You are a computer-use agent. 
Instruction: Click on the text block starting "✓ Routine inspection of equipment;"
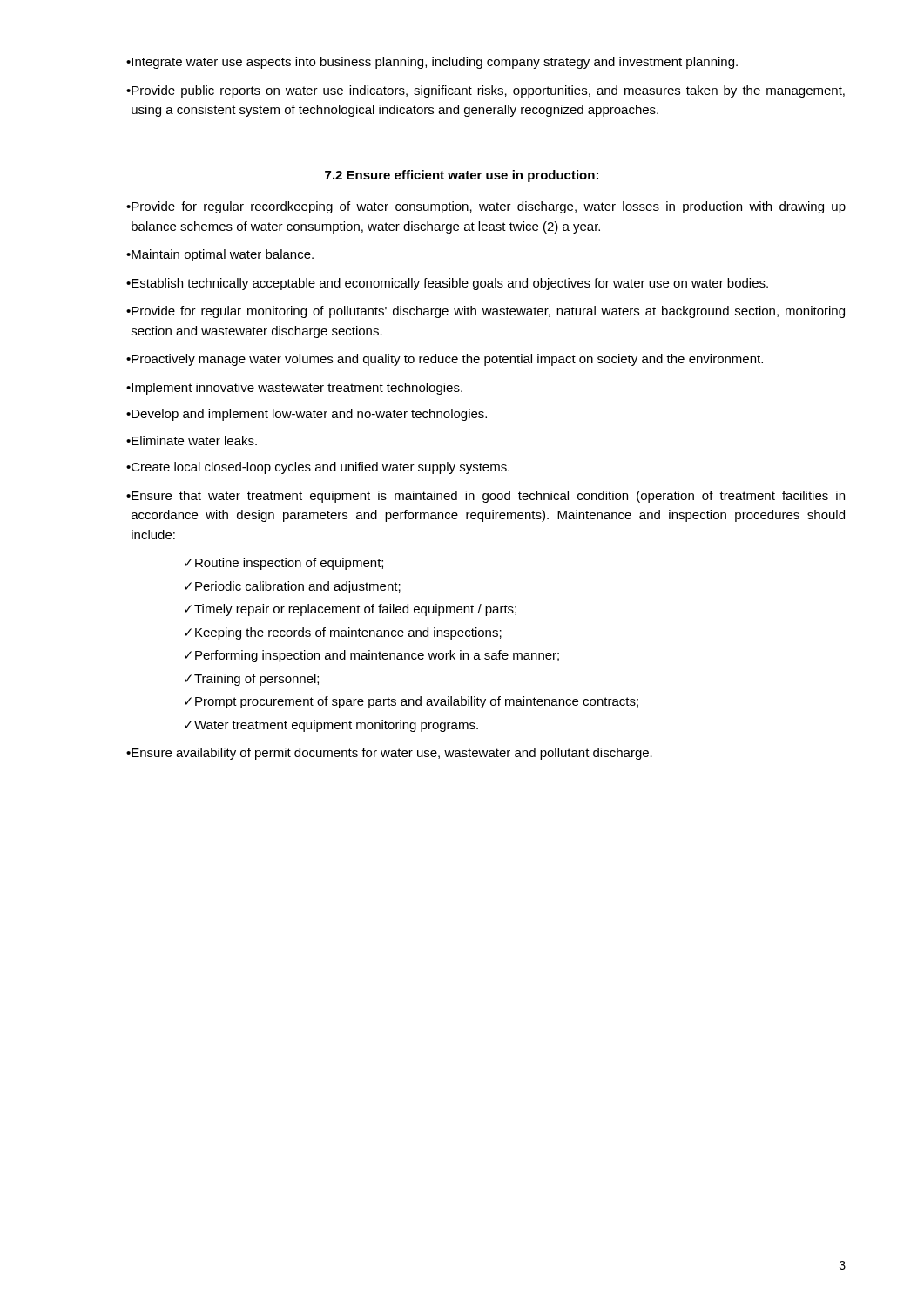[x=284, y=564]
